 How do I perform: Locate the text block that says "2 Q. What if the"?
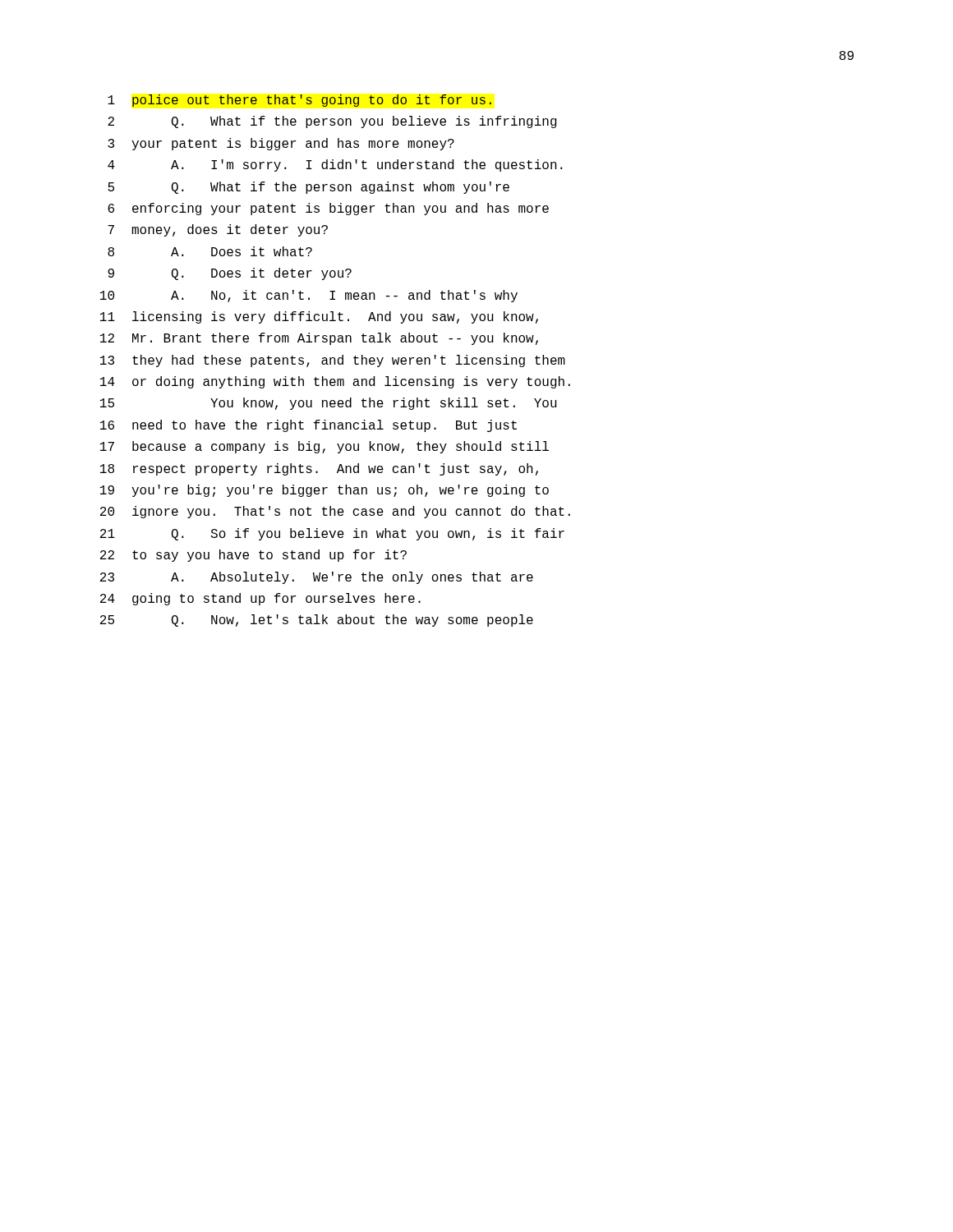point(320,123)
